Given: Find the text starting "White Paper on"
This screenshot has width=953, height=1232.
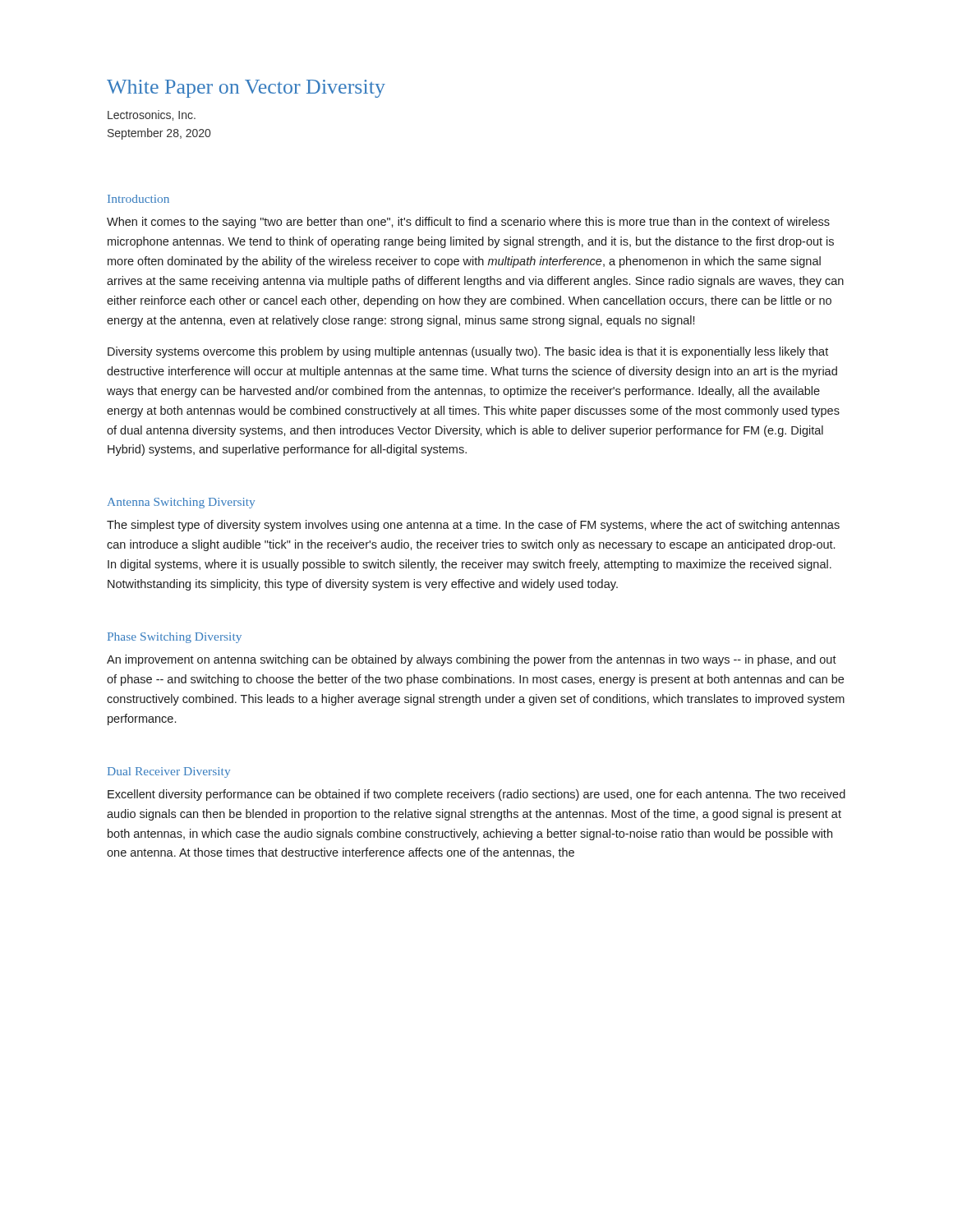Looking at the screenshot, I should point(246,87).
